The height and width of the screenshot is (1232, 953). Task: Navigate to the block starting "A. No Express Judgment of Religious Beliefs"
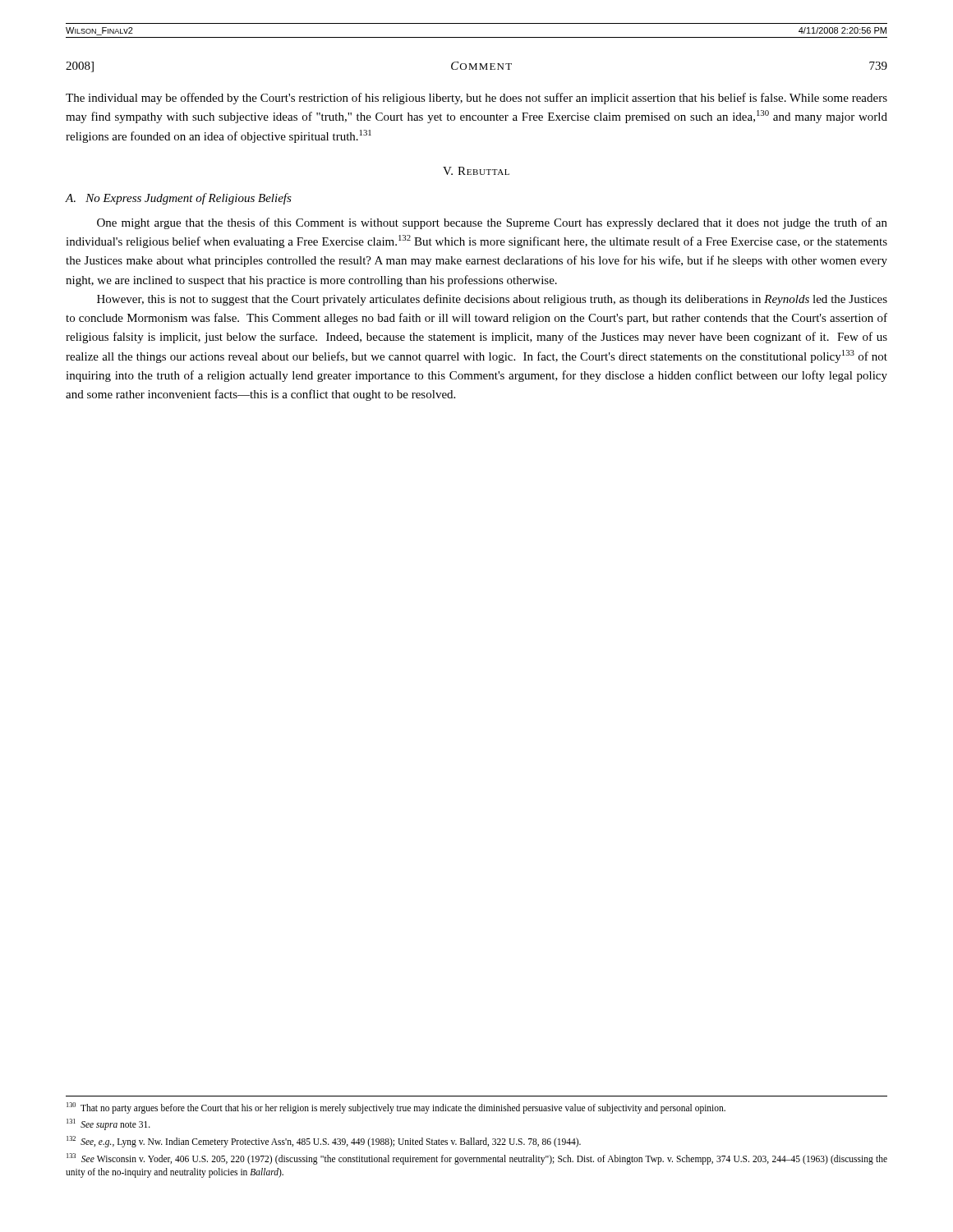[179, 198]
